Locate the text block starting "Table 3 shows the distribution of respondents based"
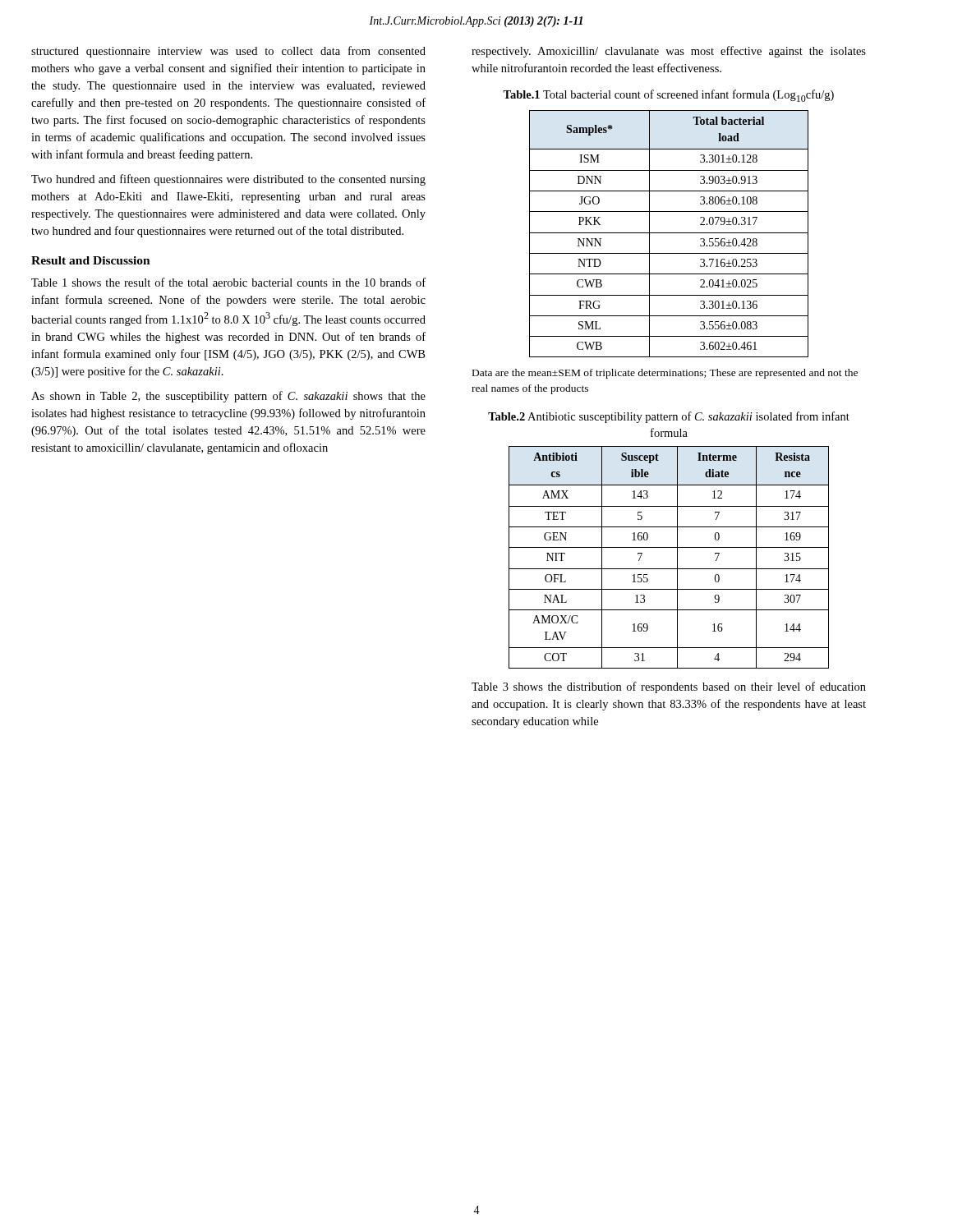The width and height of the screenshot is (953, 1232). click(669, 704)
